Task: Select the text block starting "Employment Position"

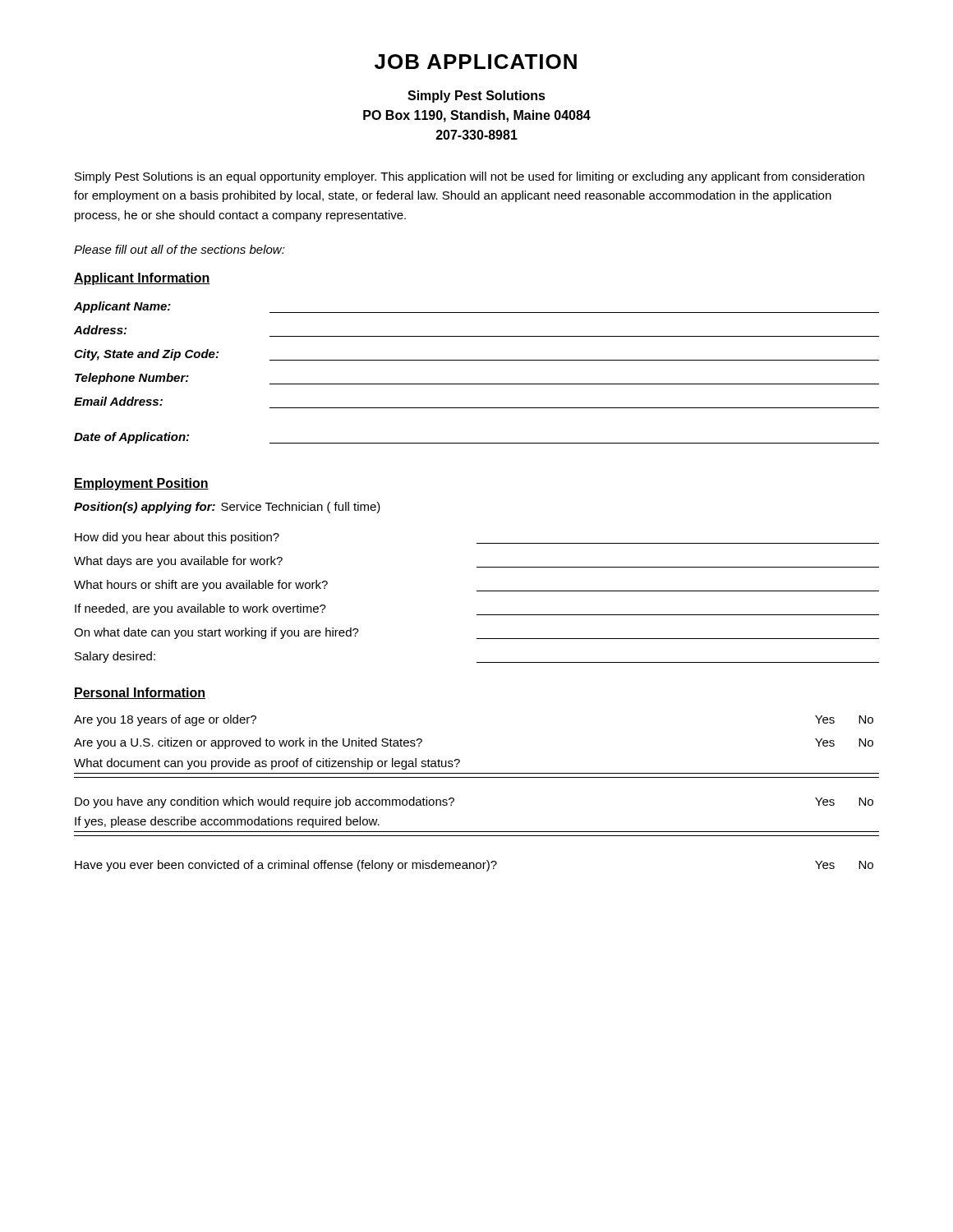Action: click(x=141, y=483)
